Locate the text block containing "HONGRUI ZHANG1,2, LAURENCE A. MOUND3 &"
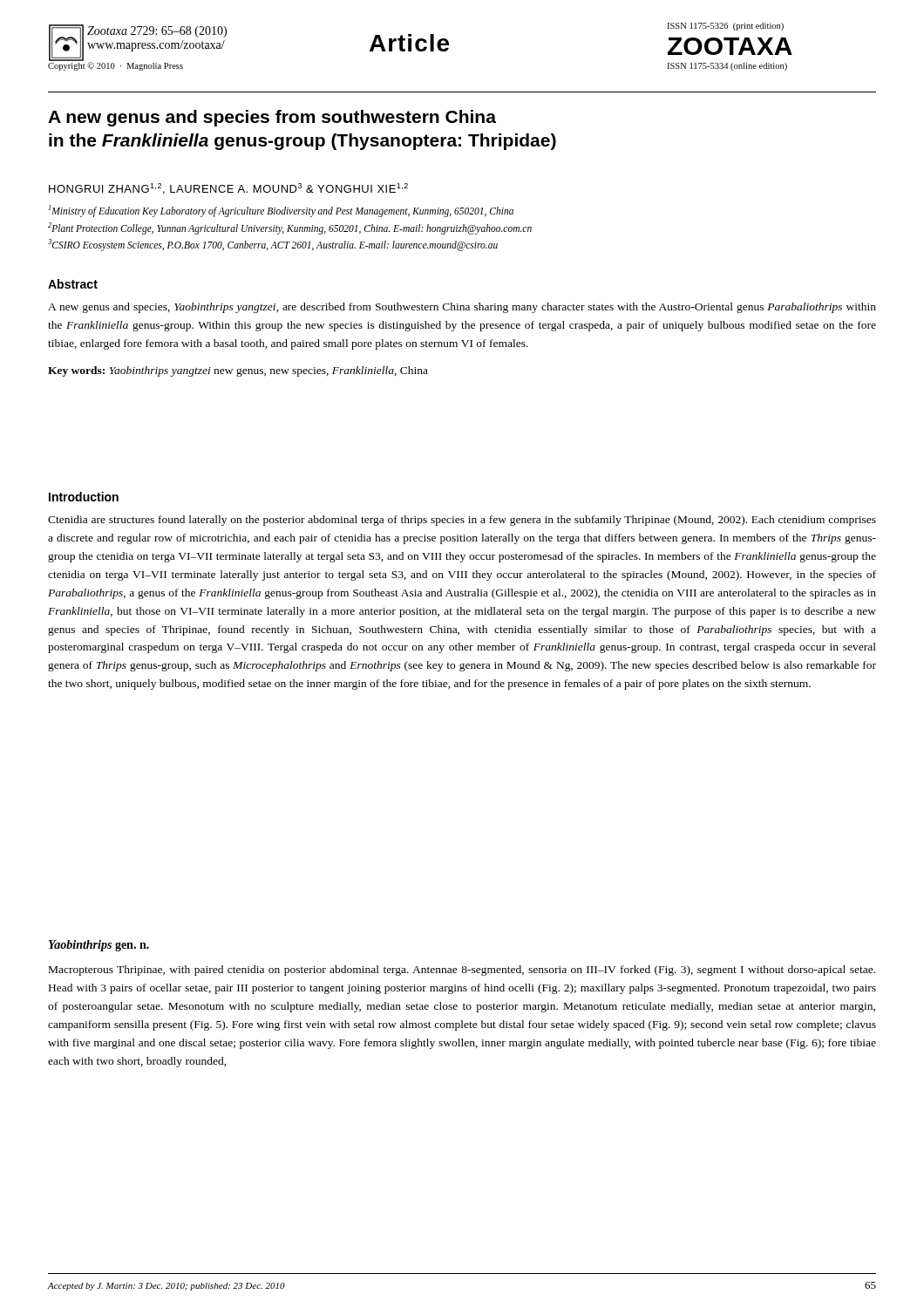The width and height of the screenshot is (924, 1308). coord(228,189)
